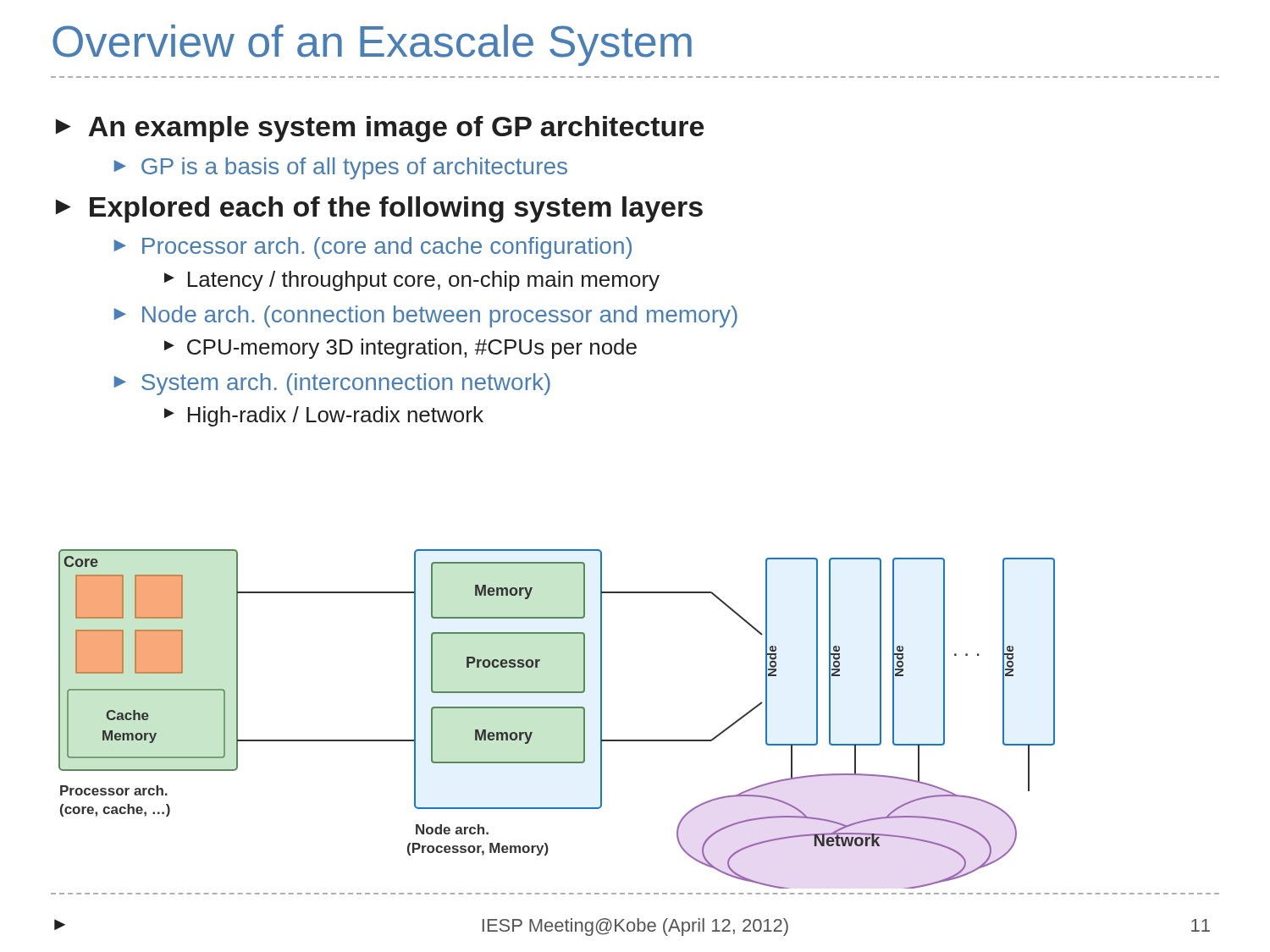This screenshot has width=1270, height=952.
Task: Select the text starting "► Explored each of the following system"
Action: click(377, 207)
